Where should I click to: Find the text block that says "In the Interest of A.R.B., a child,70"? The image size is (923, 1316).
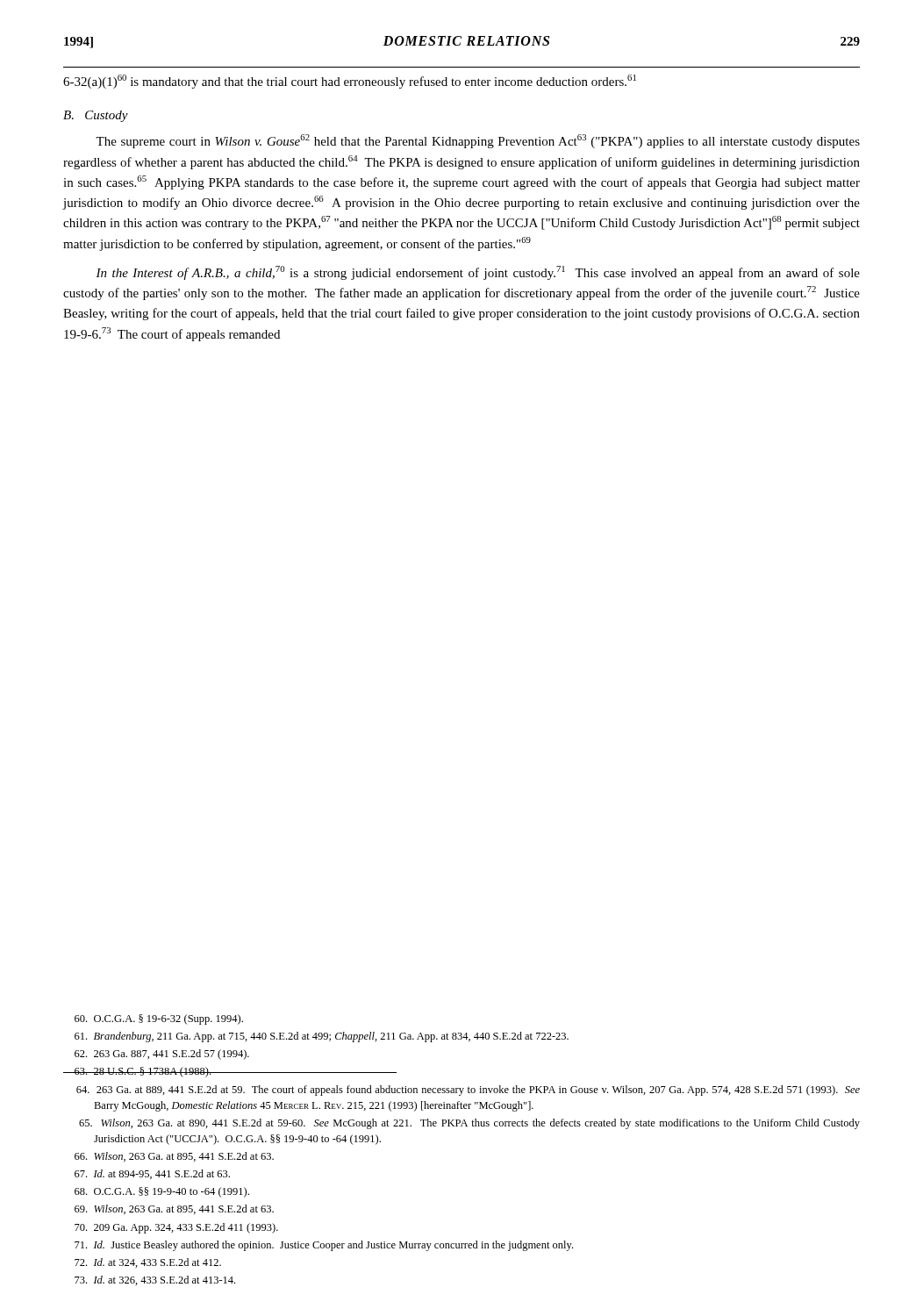pyautogui.click(x=462, y=302)
